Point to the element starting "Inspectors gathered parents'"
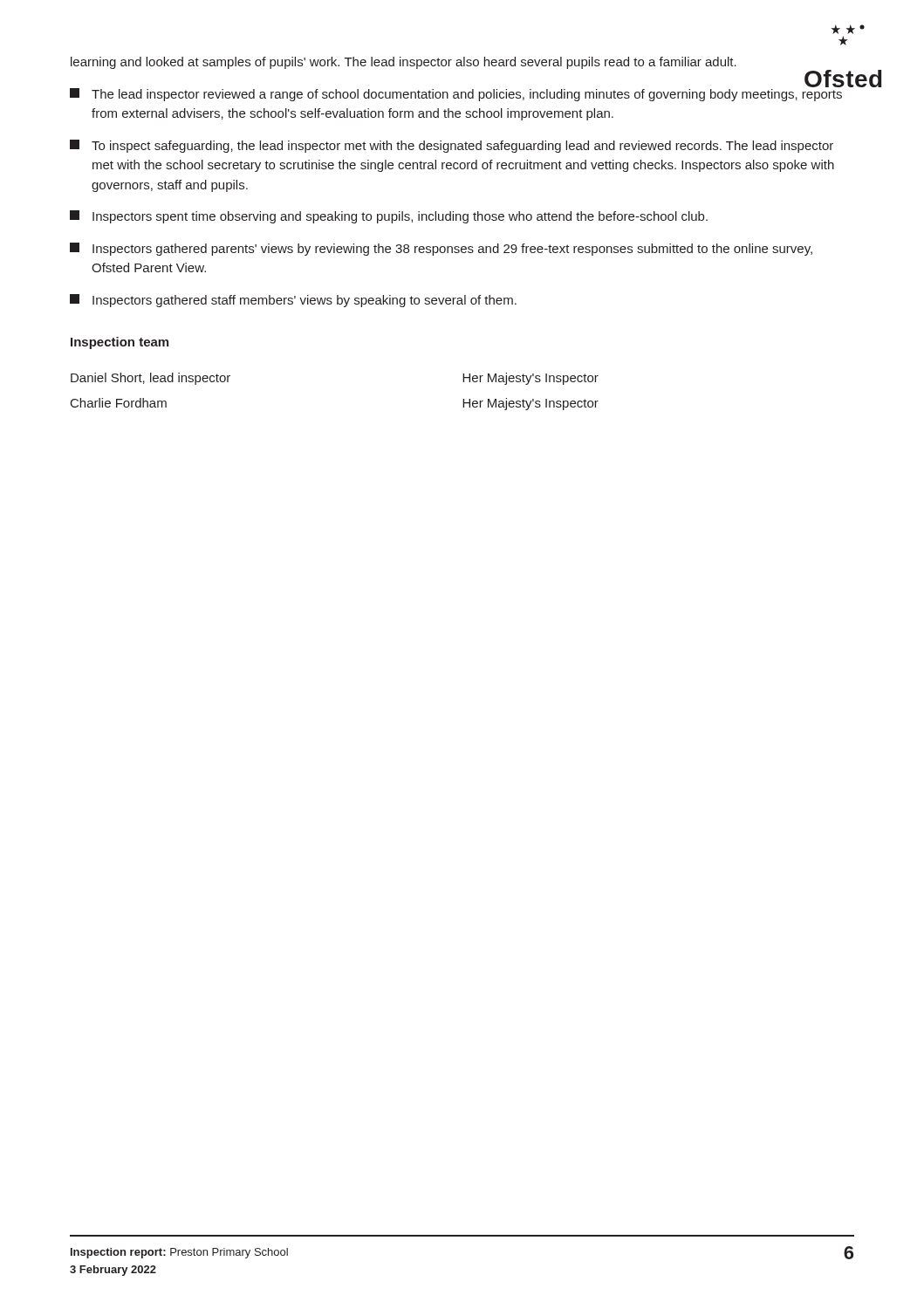The image size is (924, 1309). point(462,258)
